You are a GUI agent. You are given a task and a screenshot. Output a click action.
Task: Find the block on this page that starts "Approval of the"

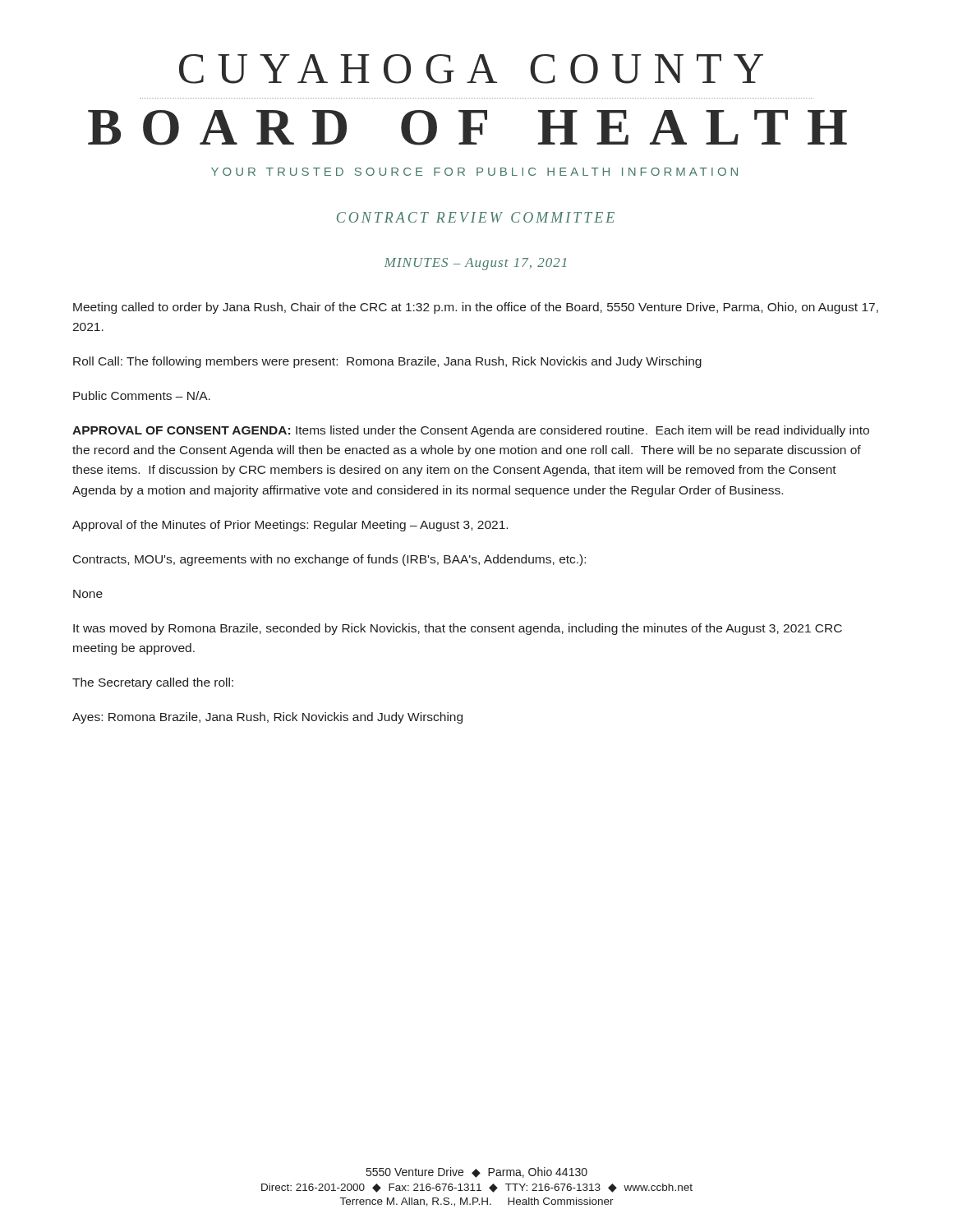pyautogui.click(x=476, y=524)
